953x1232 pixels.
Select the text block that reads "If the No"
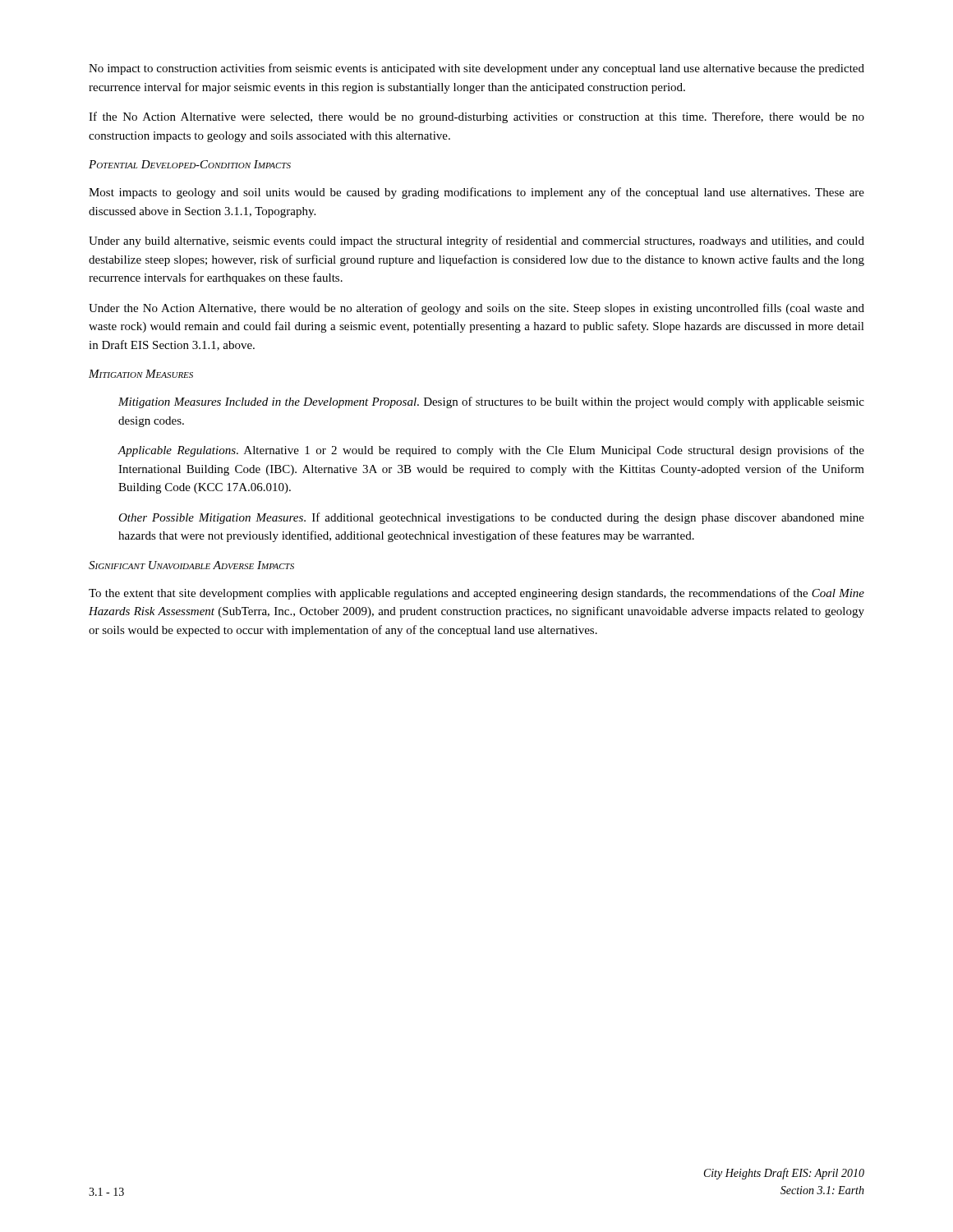[476, 126]
